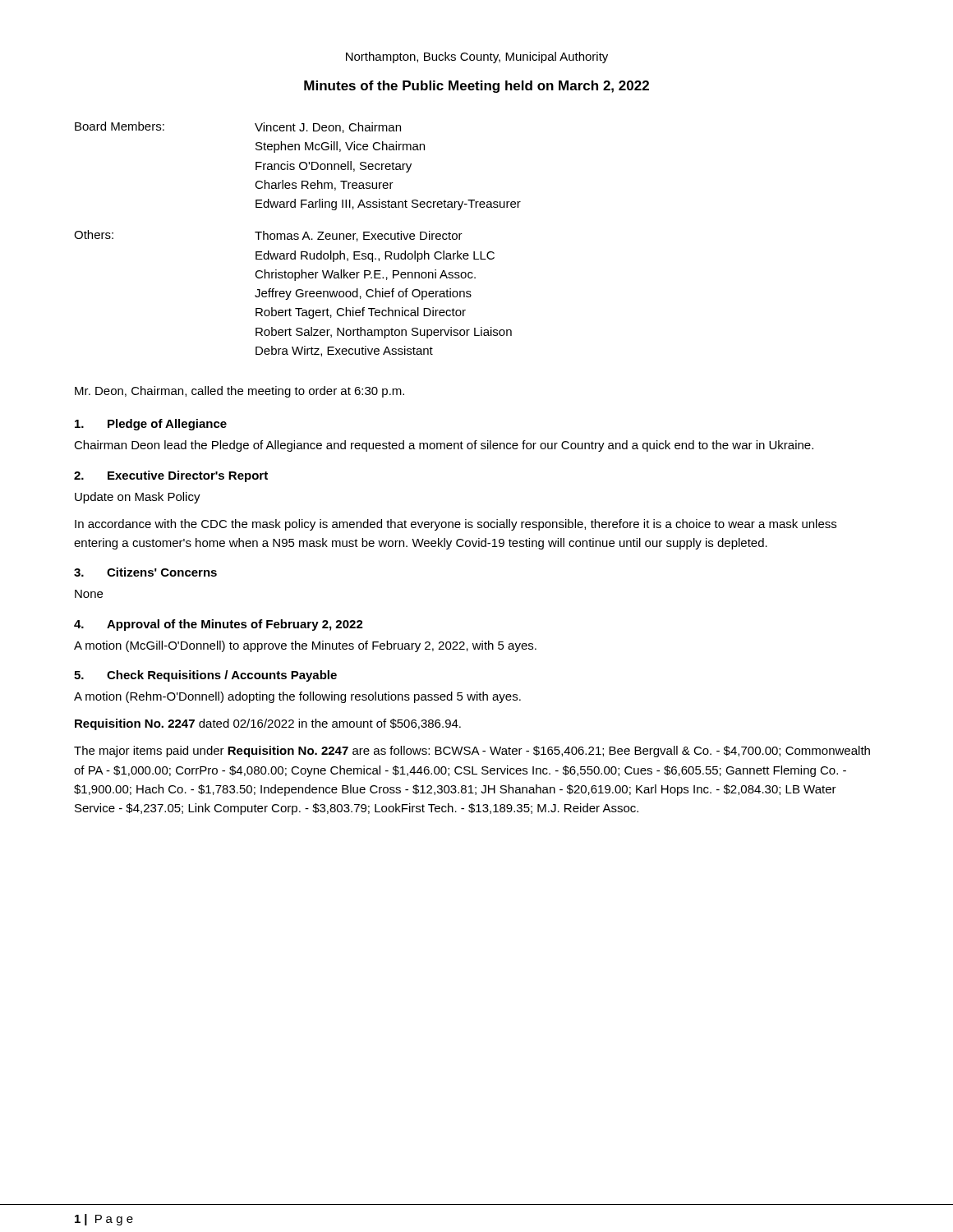953x1232 pixels.
Task: Locate the text that says "Update on Mask Policy"
Action: coord(137,496)
